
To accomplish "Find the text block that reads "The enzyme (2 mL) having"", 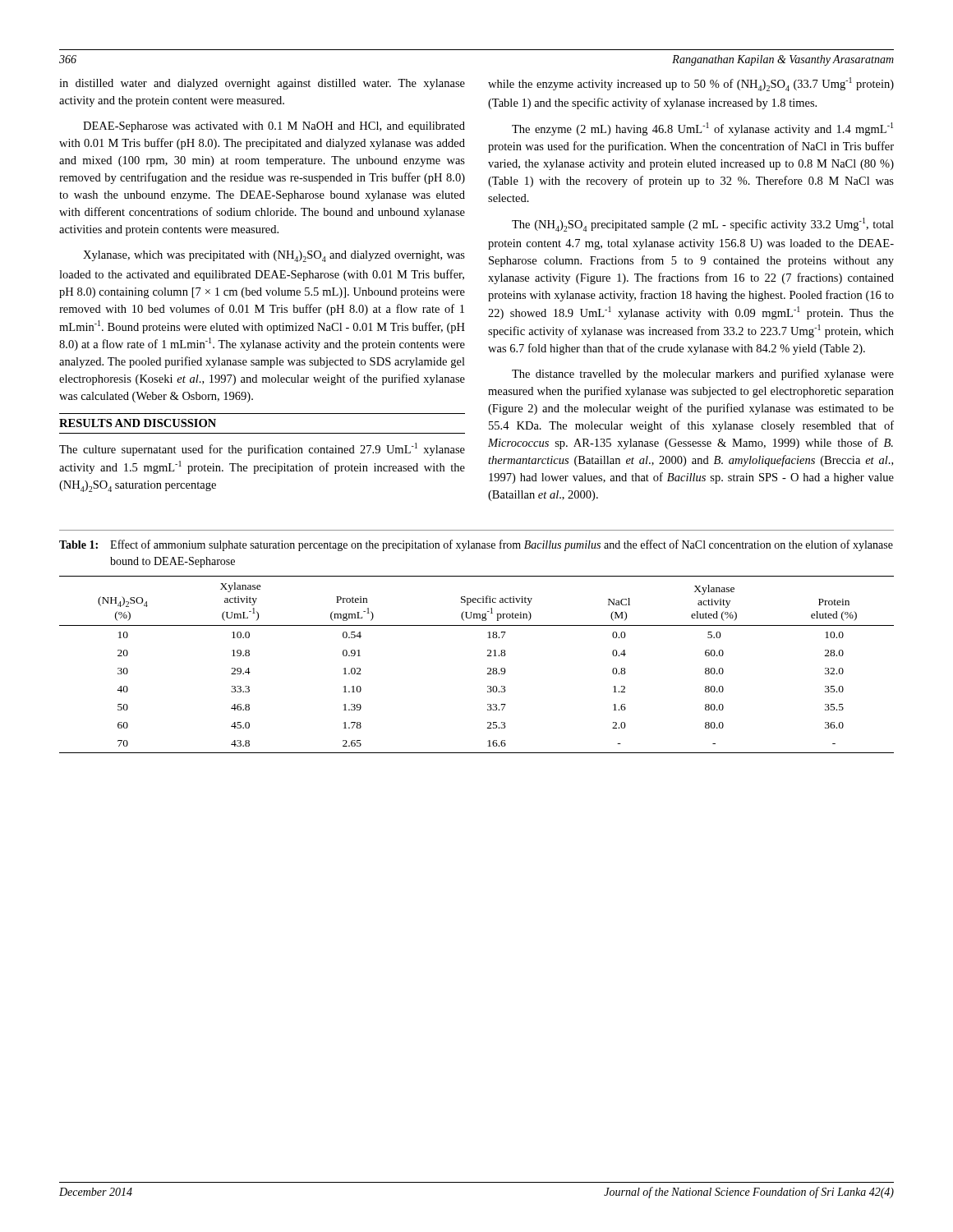I will [x=691, y=164].
